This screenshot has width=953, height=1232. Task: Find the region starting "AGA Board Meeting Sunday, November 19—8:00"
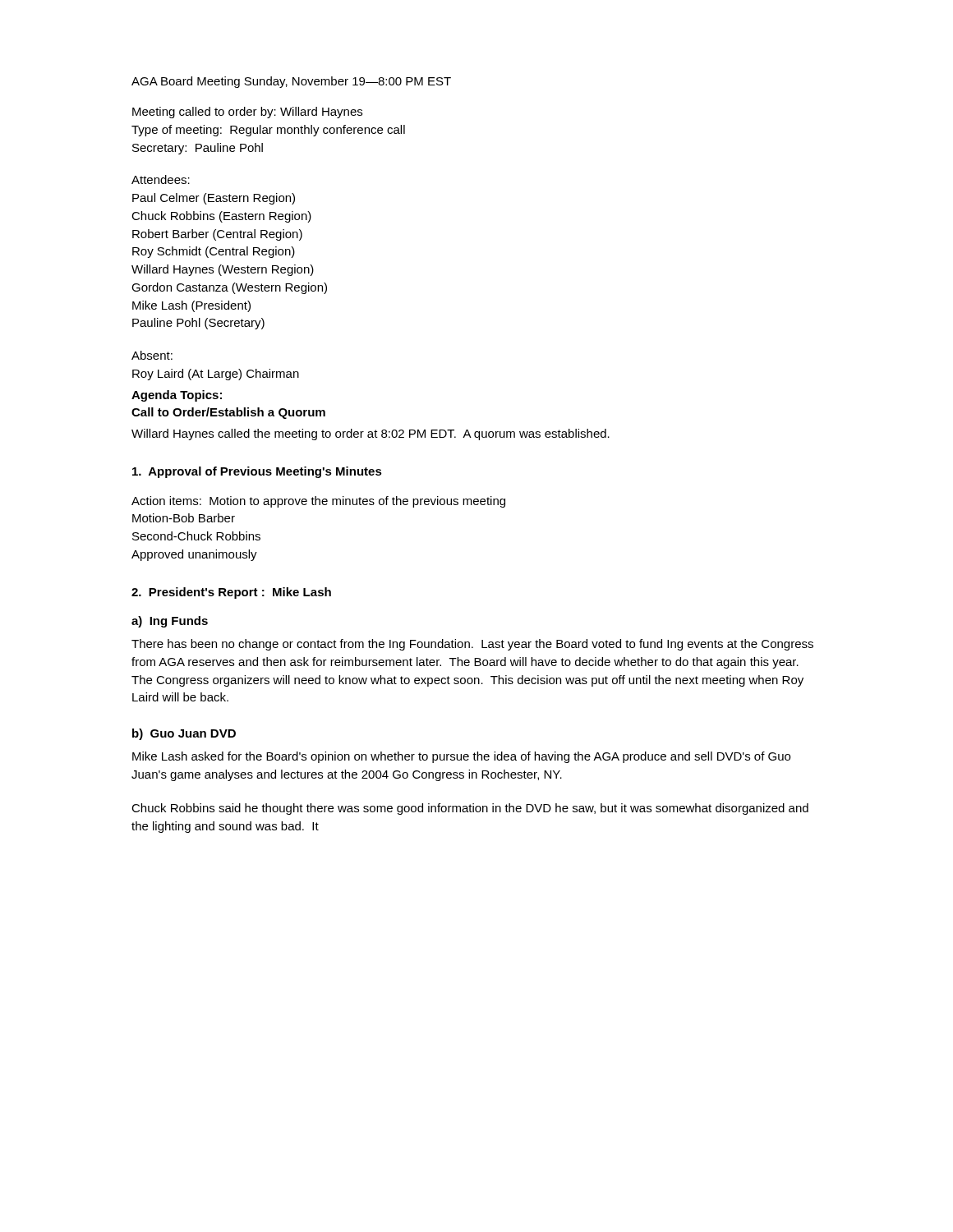coord(291,81)
